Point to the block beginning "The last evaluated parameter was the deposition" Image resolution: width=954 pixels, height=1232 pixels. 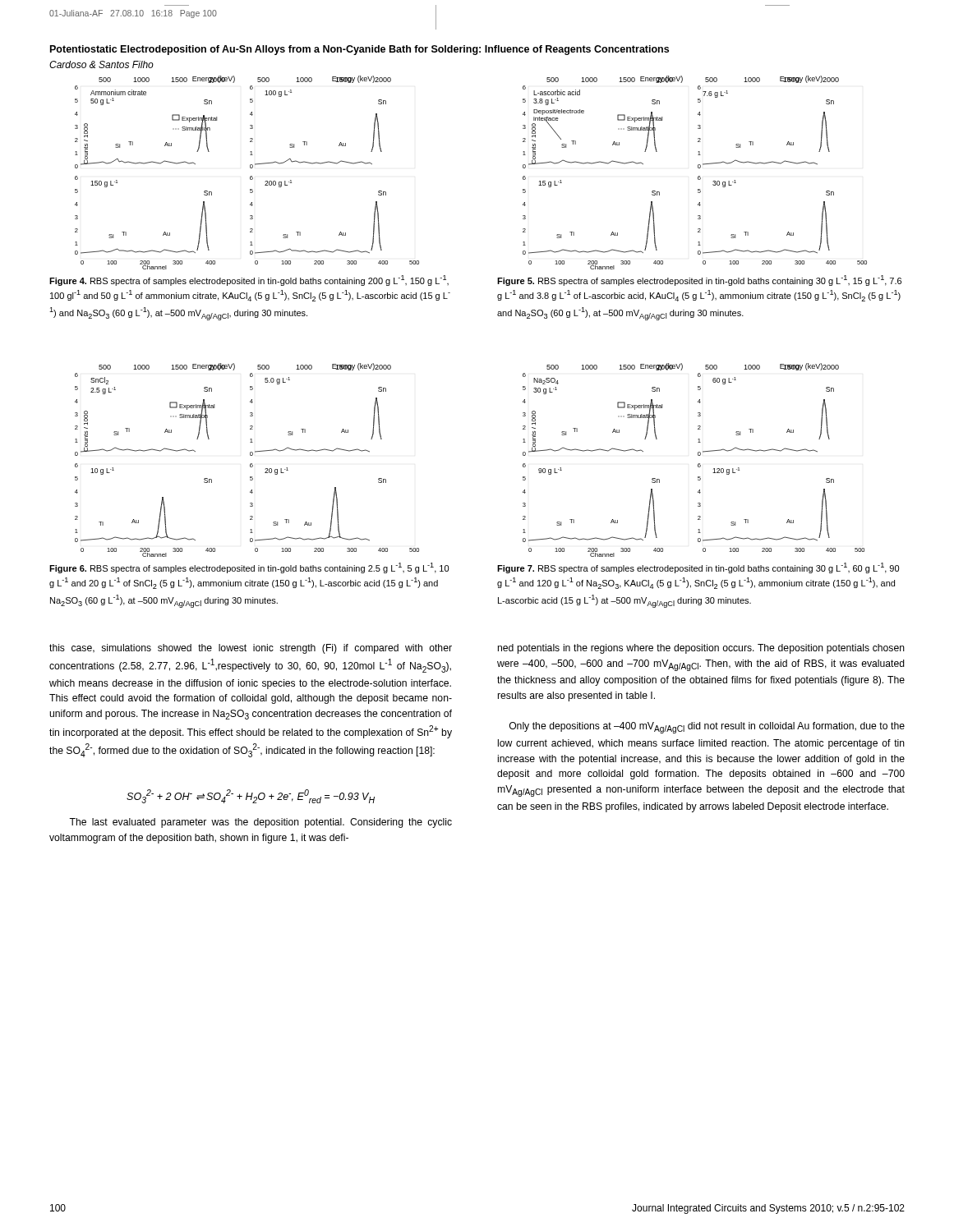click(251, 830)
